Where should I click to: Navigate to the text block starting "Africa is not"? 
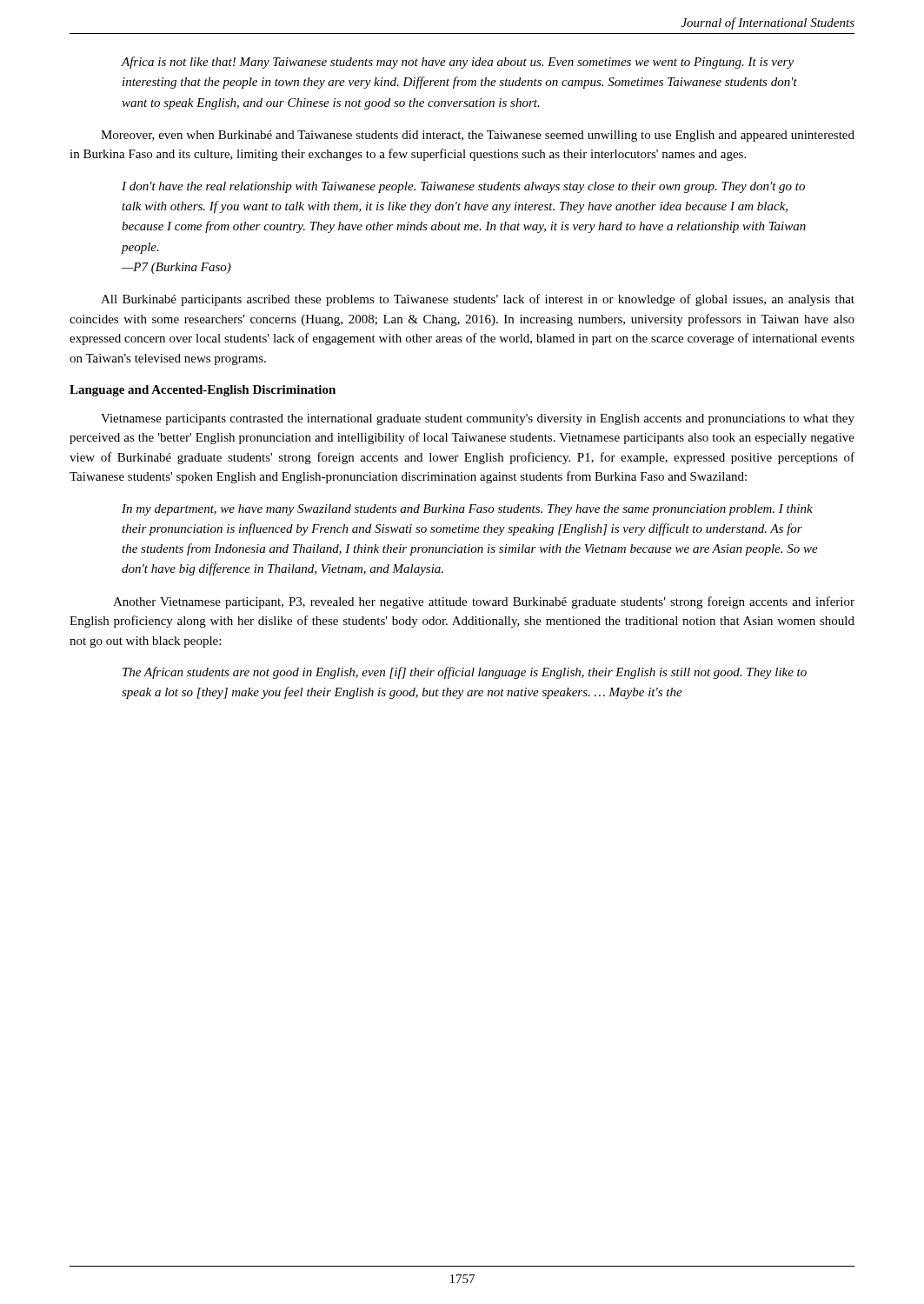tap(471, 82)
